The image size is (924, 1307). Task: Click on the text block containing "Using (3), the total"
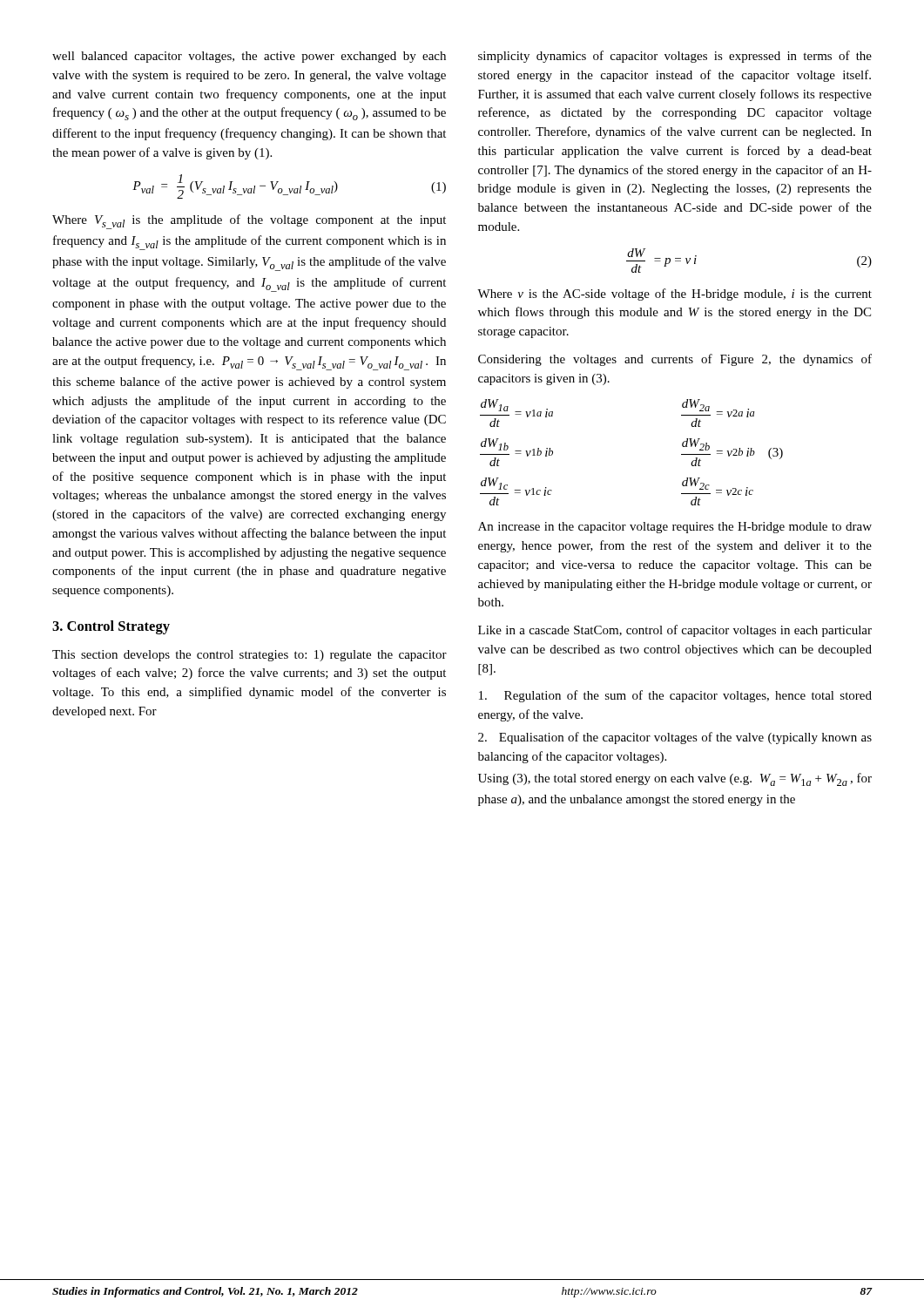[675, 790]
